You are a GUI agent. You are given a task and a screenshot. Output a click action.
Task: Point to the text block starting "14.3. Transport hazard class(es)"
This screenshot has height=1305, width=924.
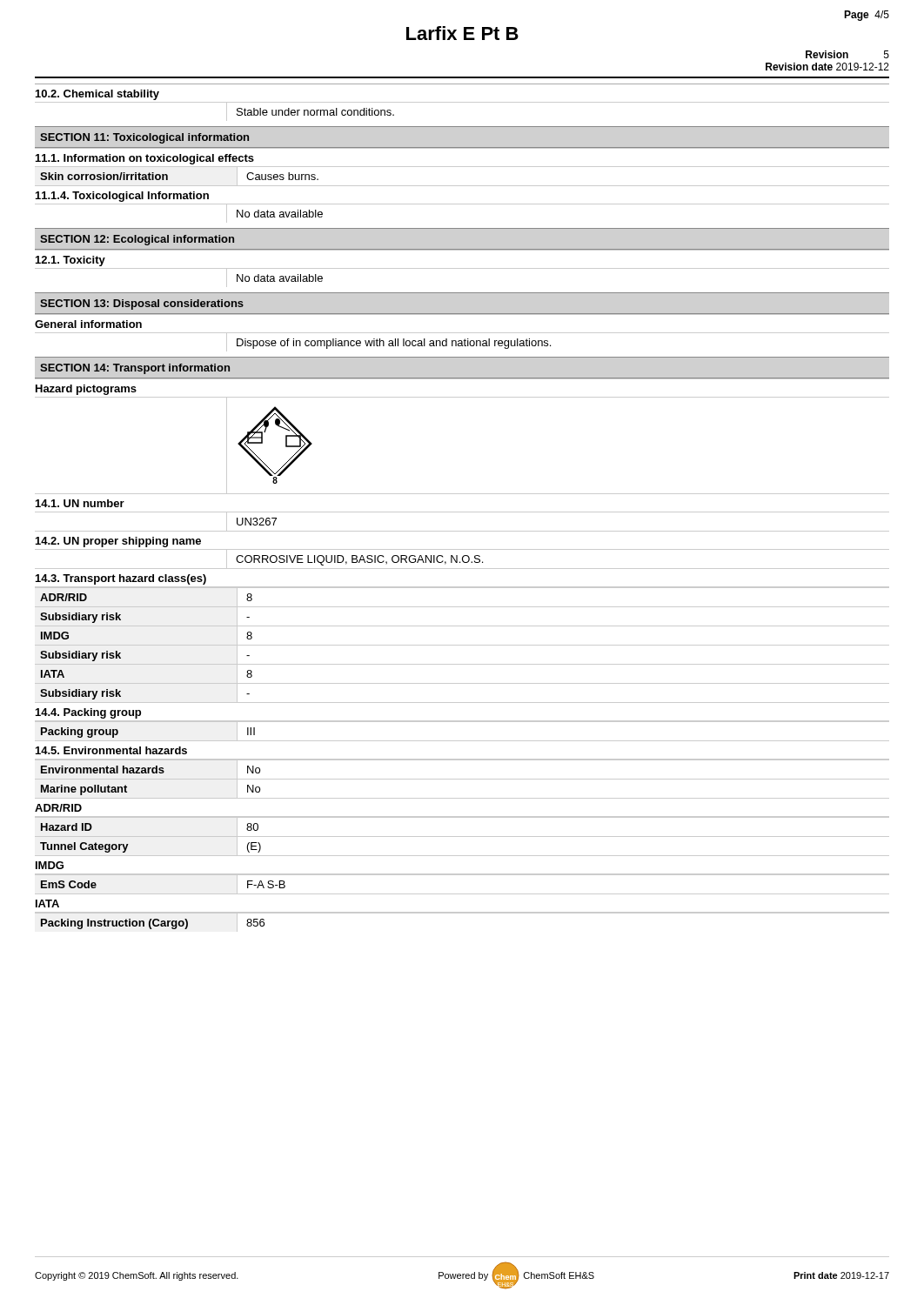pos(121,578)
